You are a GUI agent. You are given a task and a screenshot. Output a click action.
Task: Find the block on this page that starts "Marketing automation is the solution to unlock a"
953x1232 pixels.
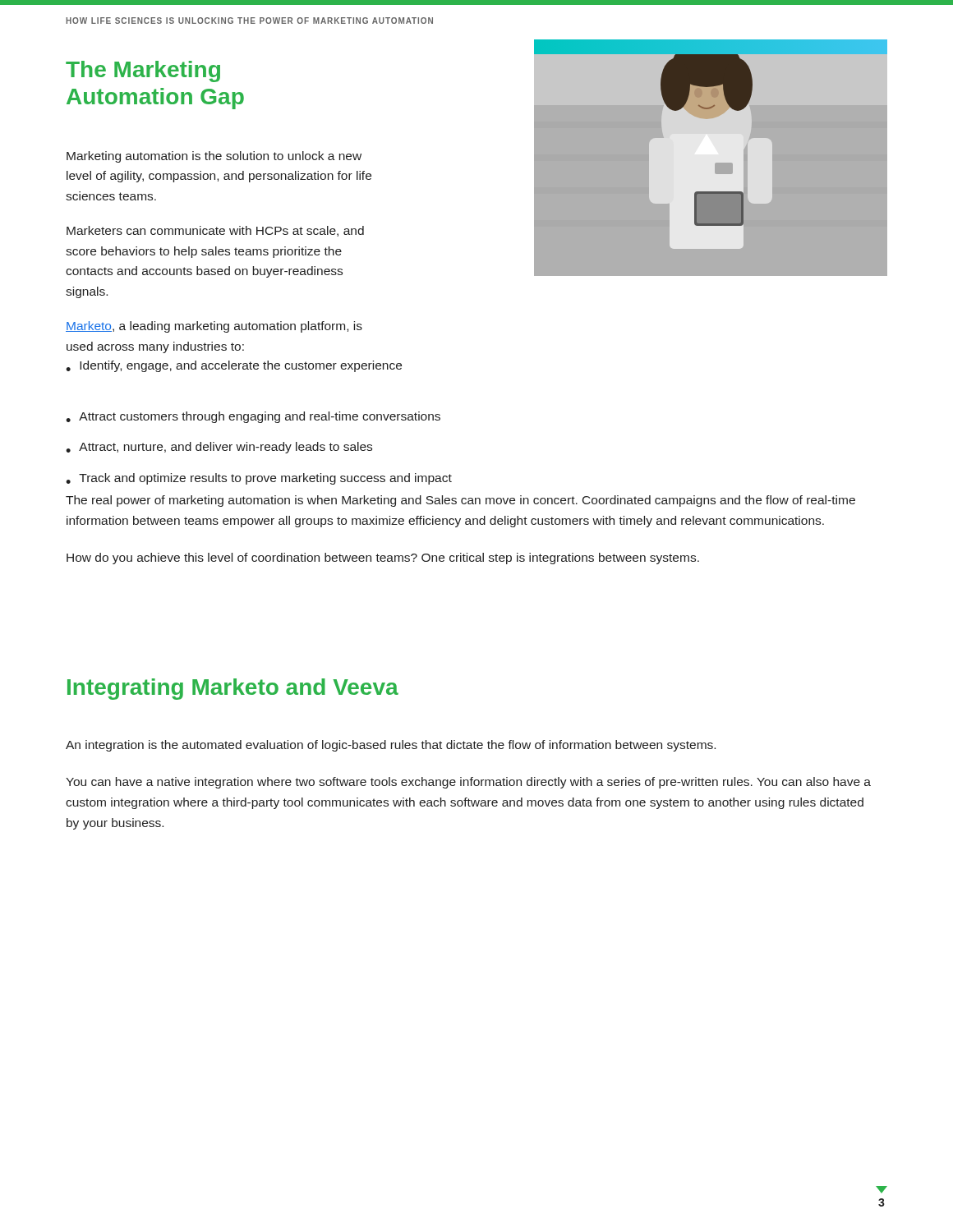click(219, 176)
